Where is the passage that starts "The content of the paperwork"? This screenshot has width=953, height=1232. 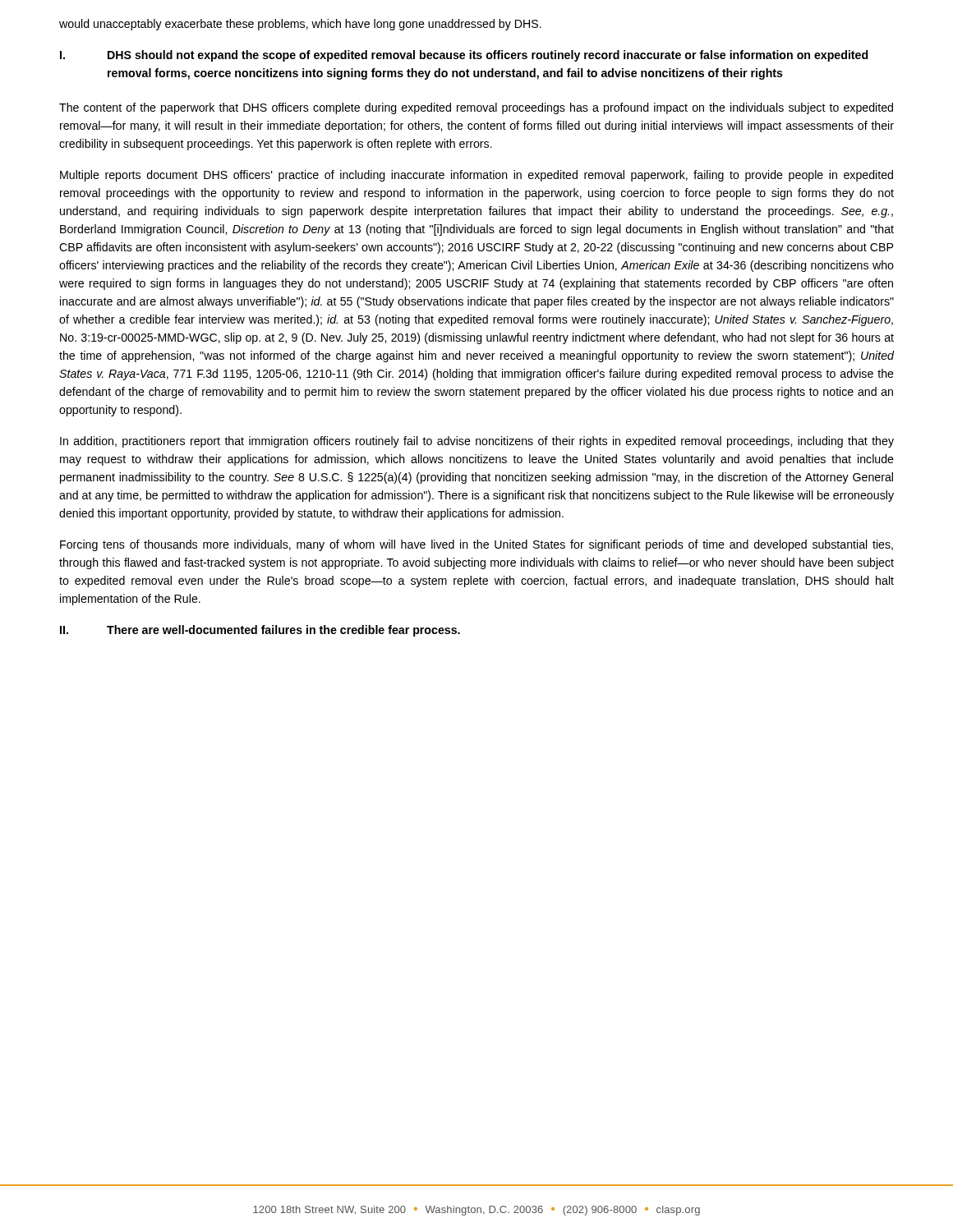coord(476,126)
